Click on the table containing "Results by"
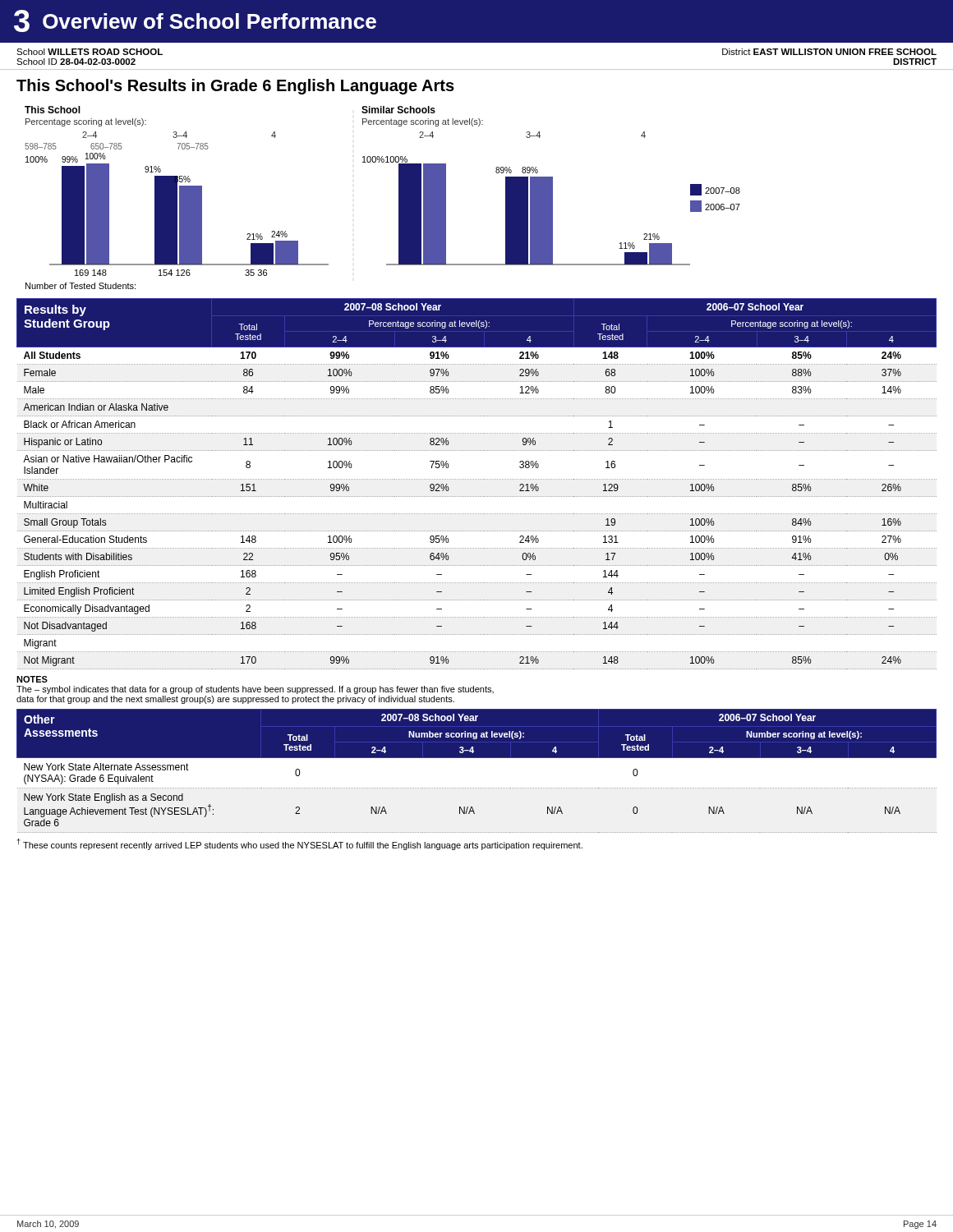This screenshot has width=953, height=1232. click(x=476, y=484)
